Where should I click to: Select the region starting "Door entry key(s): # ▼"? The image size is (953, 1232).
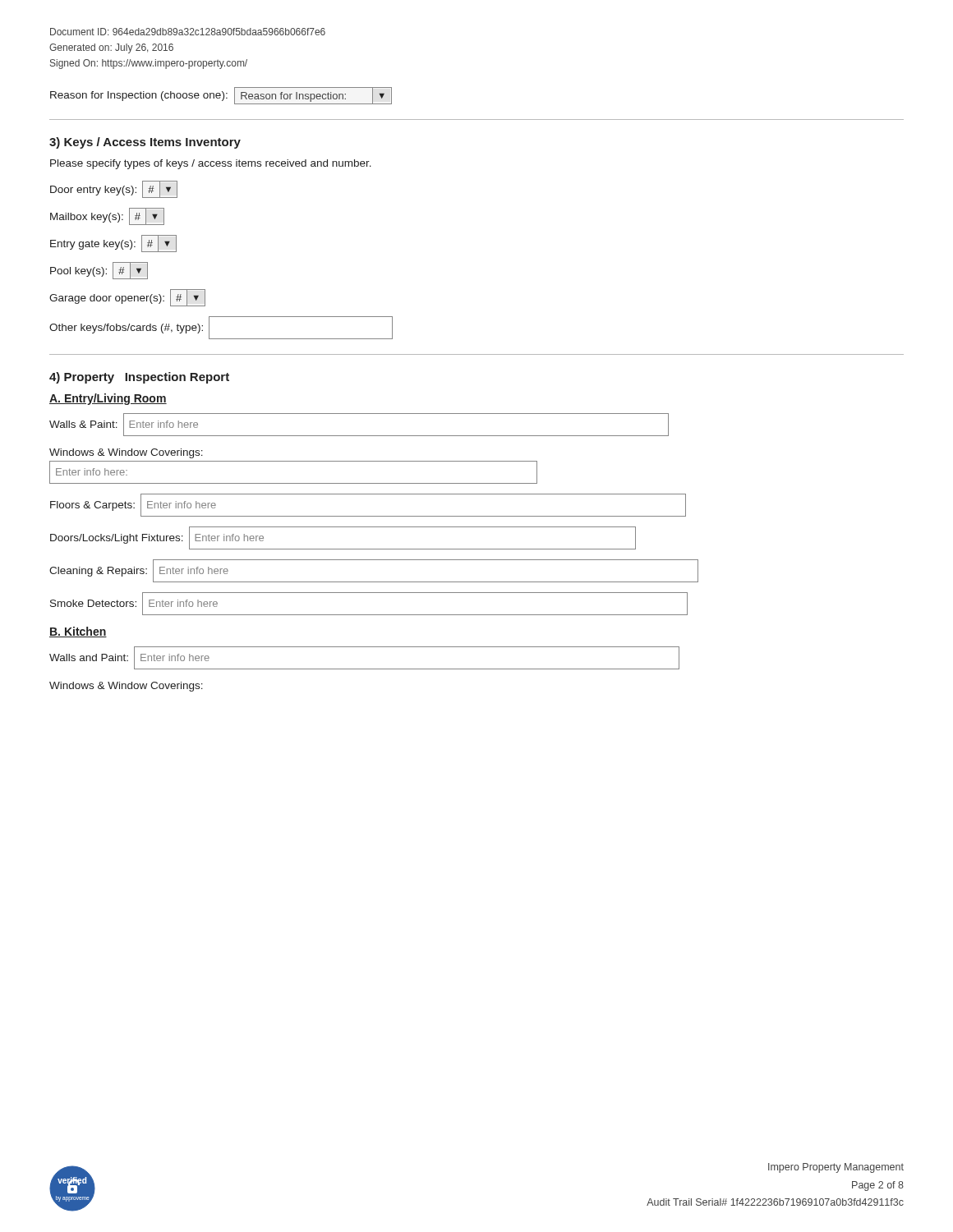point(114,189)
